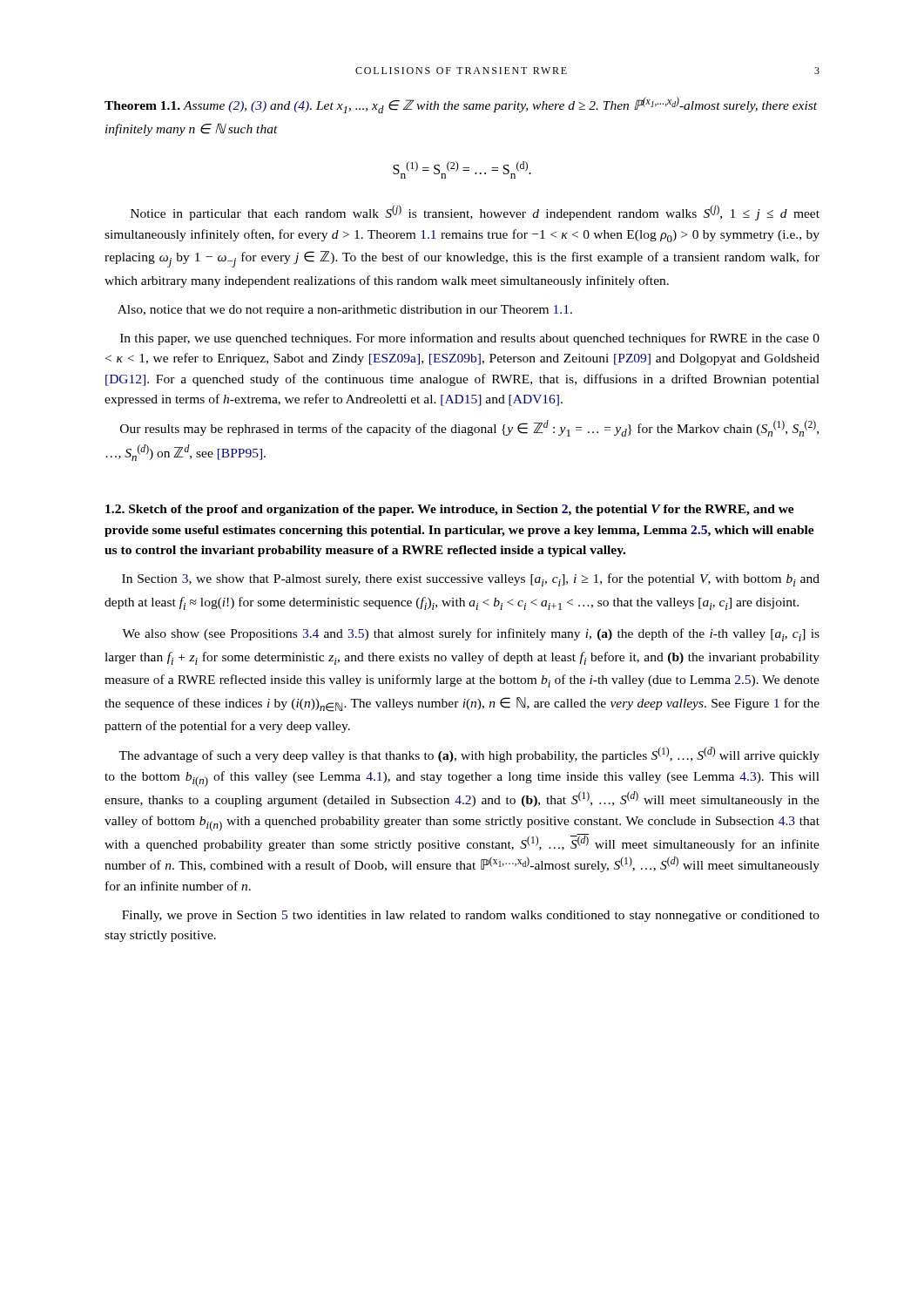Click on the text block that reads "Theorem 1.1. Assume (2), (3) and"
The height and width of the screenshot is (1307, 924).
[x=461, y=116]
